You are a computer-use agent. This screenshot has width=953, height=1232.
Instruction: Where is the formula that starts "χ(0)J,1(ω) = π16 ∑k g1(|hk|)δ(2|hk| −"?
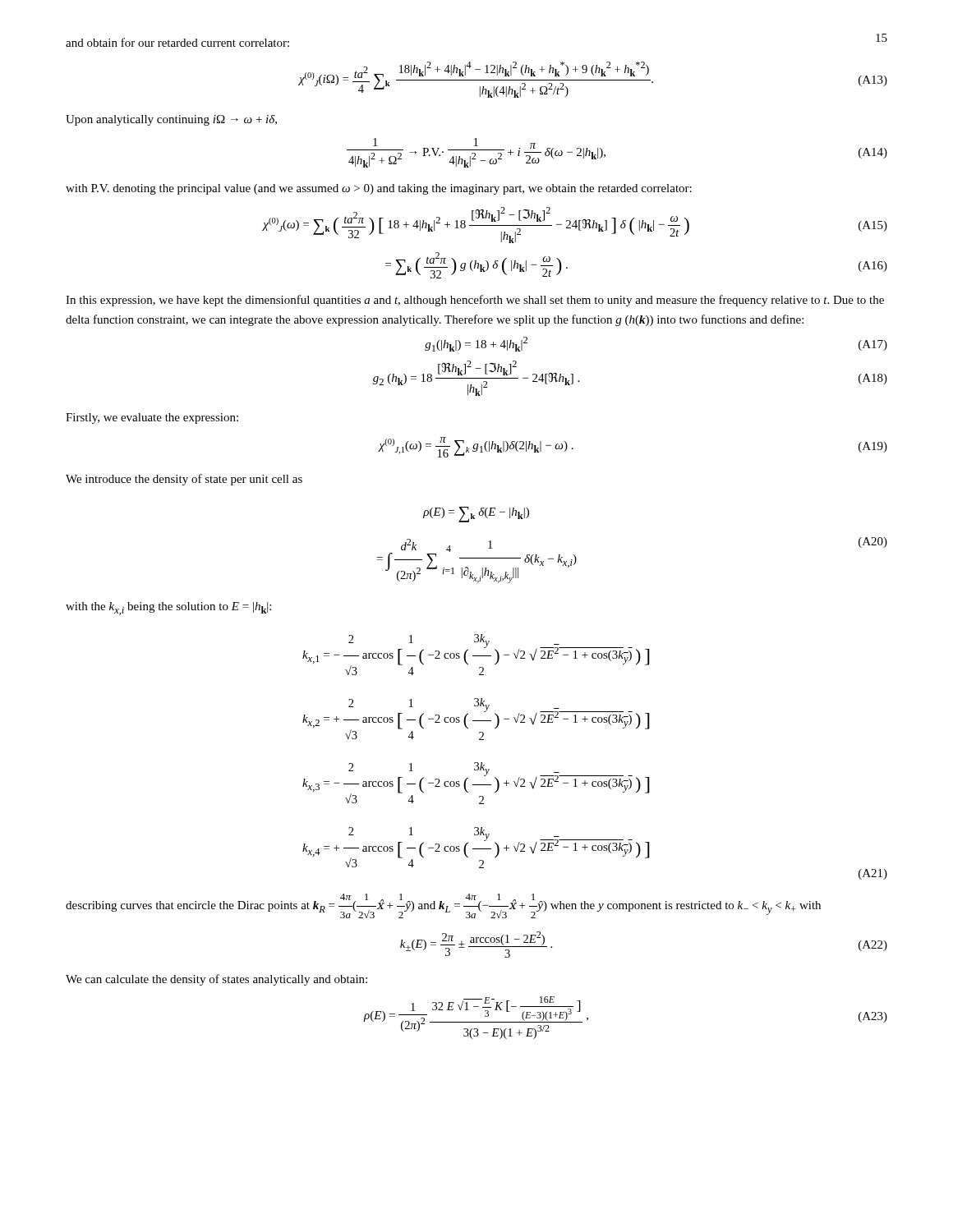tap(485, 447)
